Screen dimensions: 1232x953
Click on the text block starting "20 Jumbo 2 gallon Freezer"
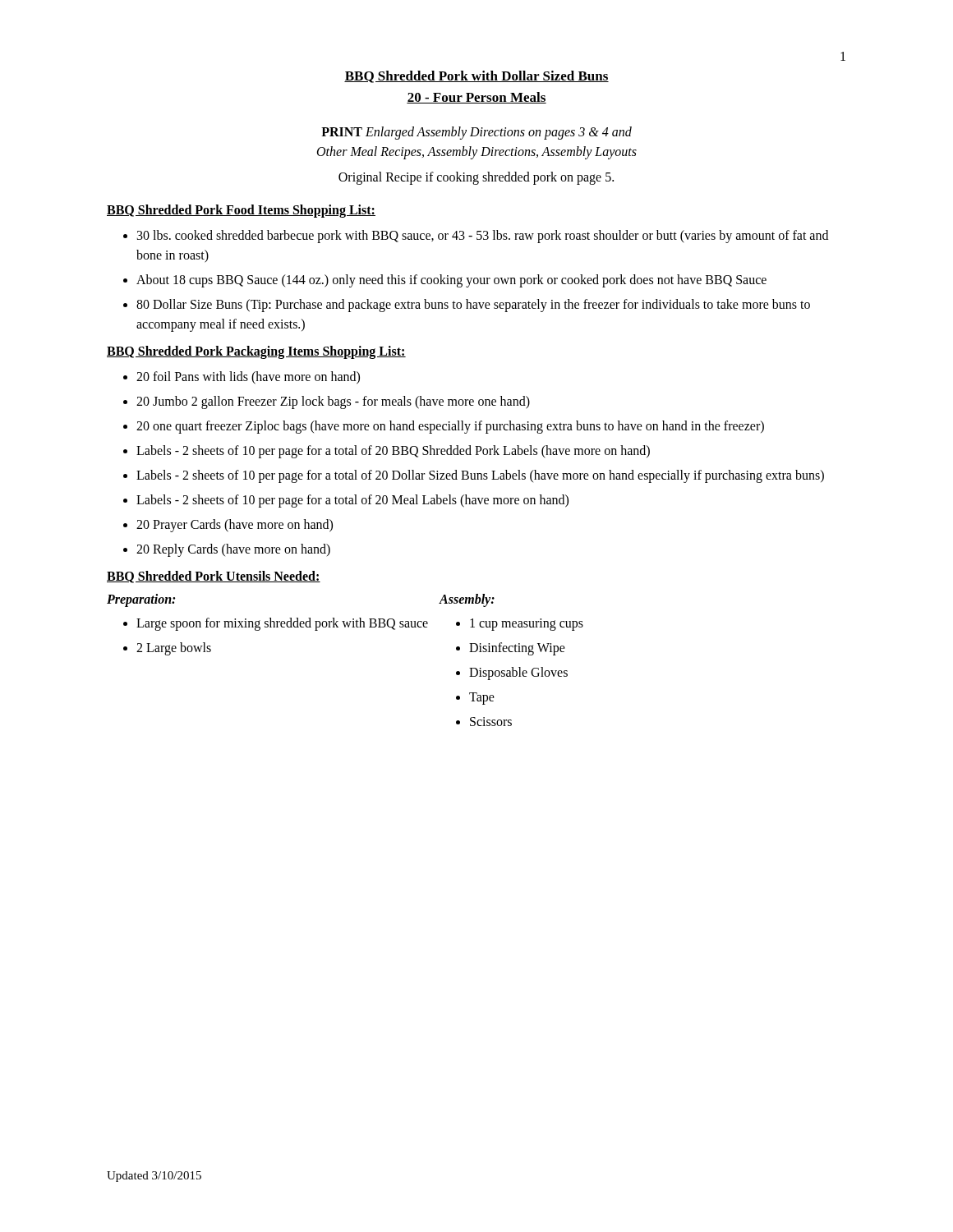click(x=333, y=401)
